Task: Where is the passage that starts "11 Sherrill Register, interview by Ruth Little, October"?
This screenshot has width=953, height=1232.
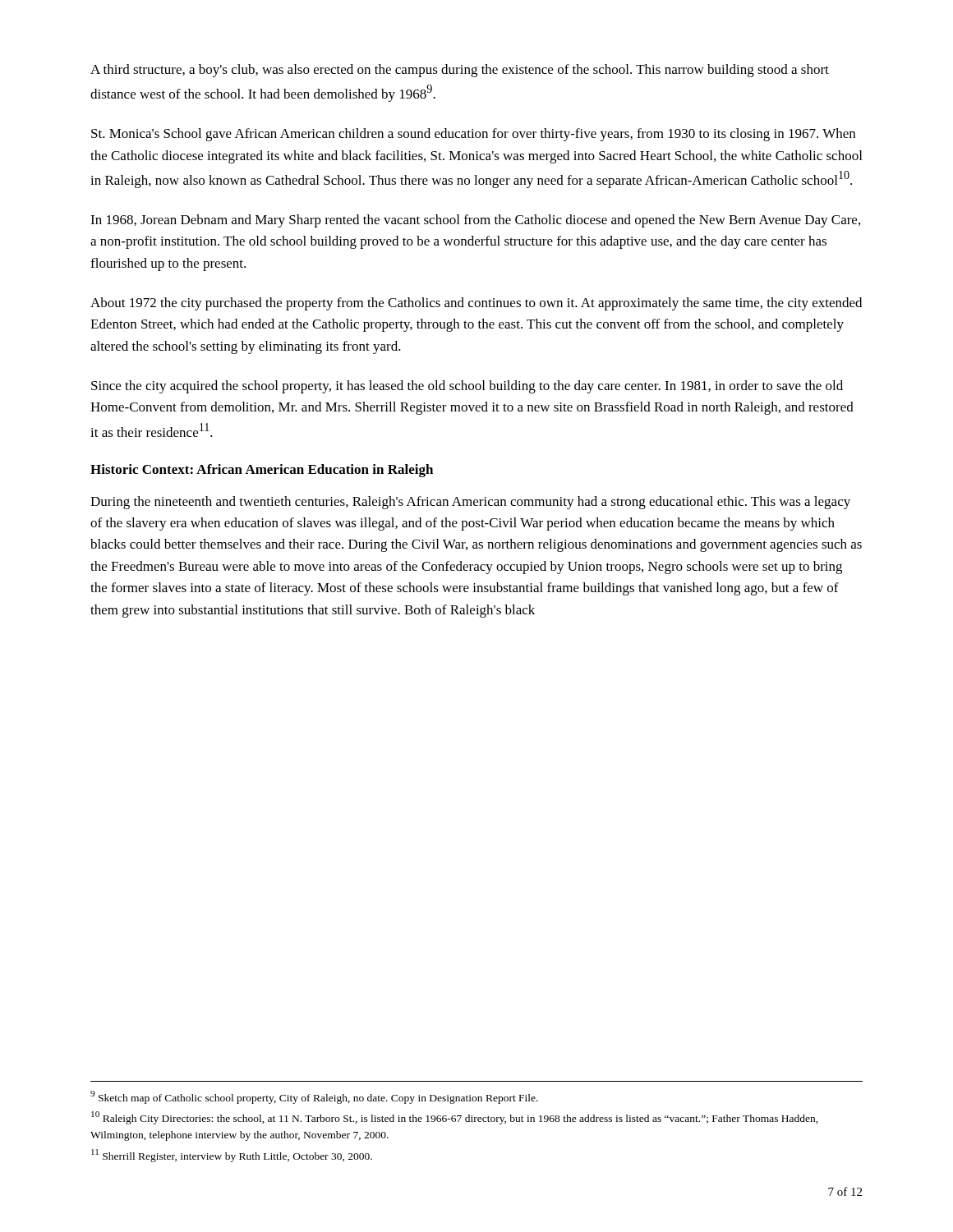Action: 232,1154
